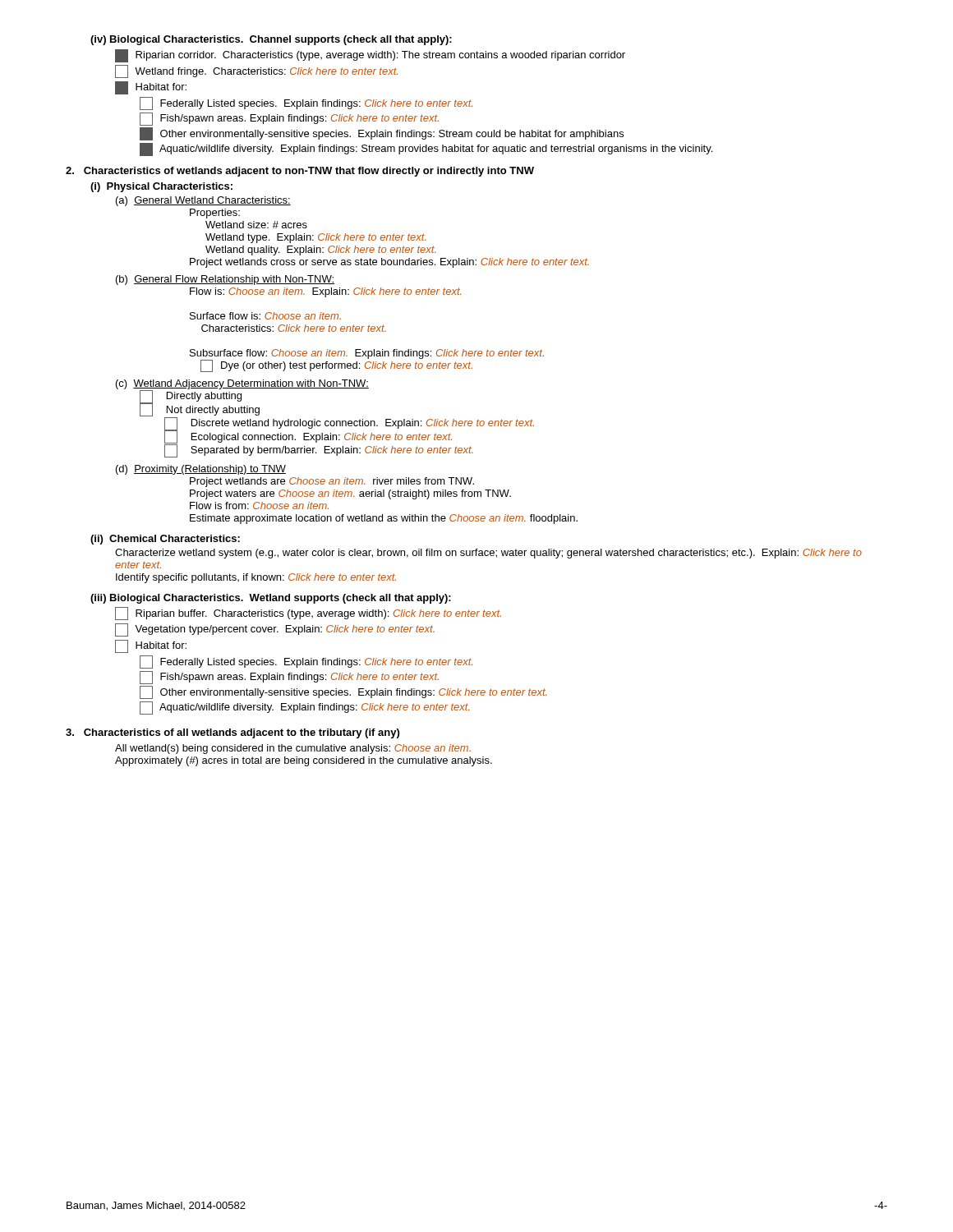
Task: Point to the section header beginning "(iii) Biological Characteristics. Wetland supports (check all that"
Action: 271,599
